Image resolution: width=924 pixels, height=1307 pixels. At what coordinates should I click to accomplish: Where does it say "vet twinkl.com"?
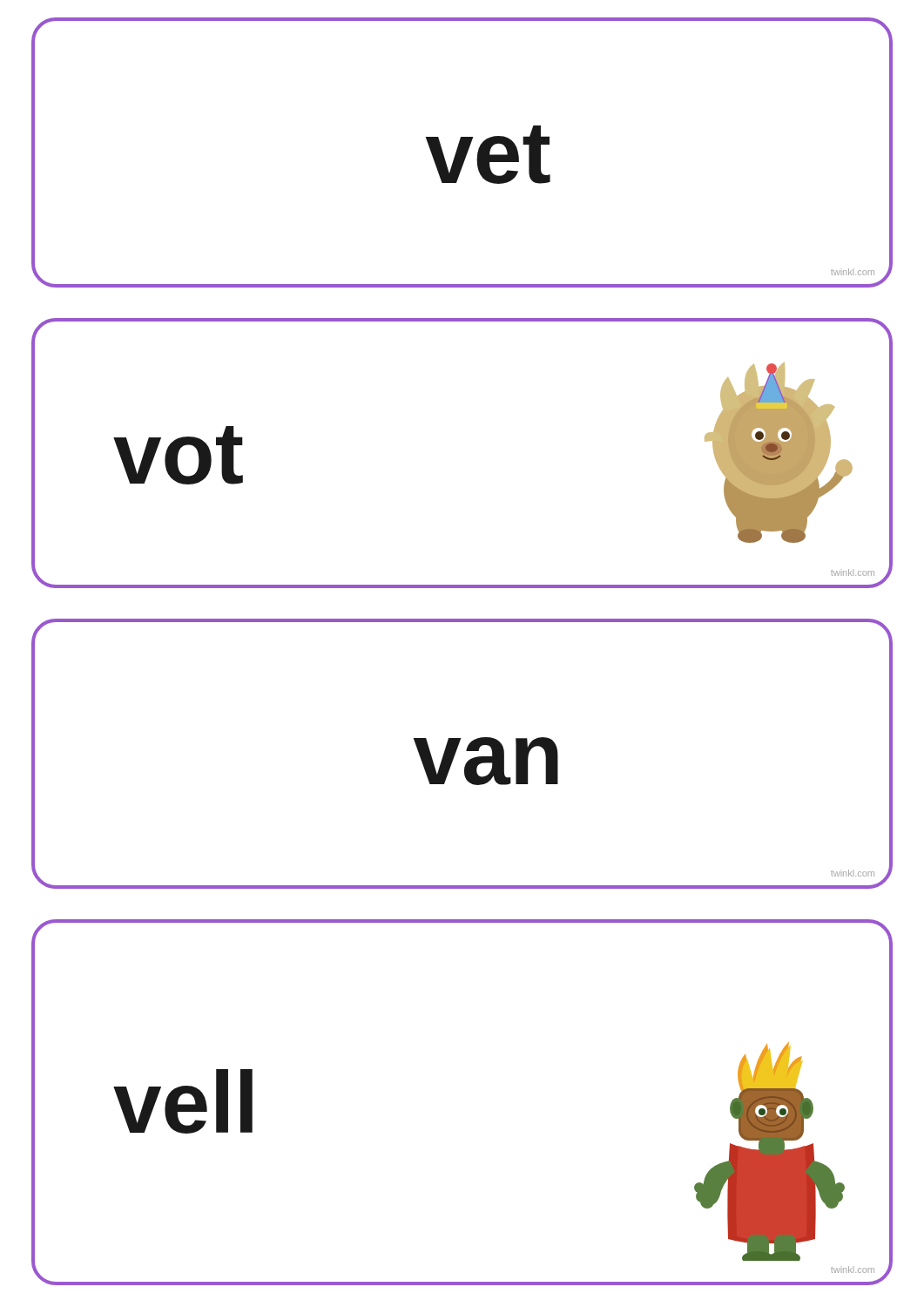tap(488, 155)
